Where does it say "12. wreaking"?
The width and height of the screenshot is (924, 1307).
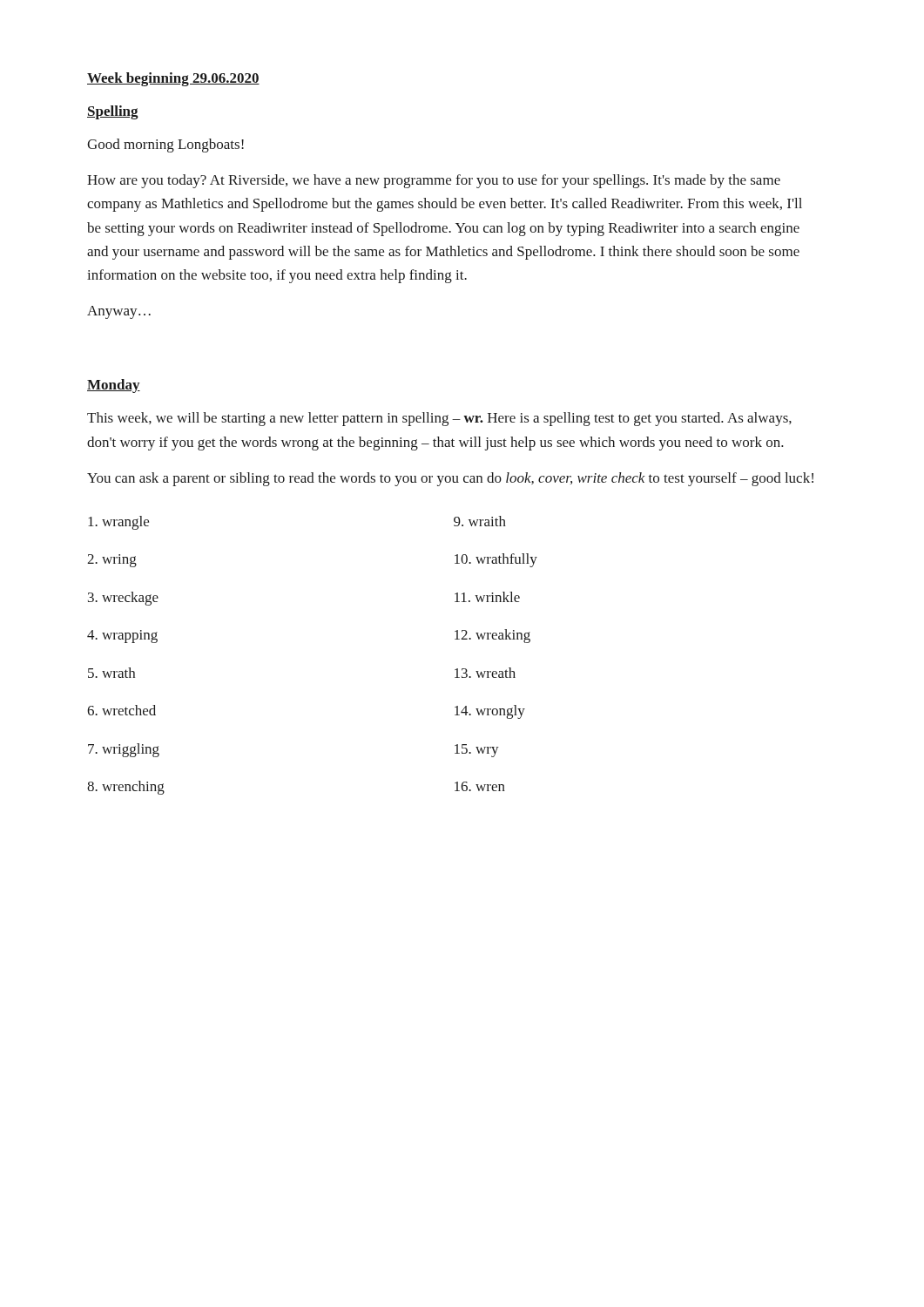492,635
